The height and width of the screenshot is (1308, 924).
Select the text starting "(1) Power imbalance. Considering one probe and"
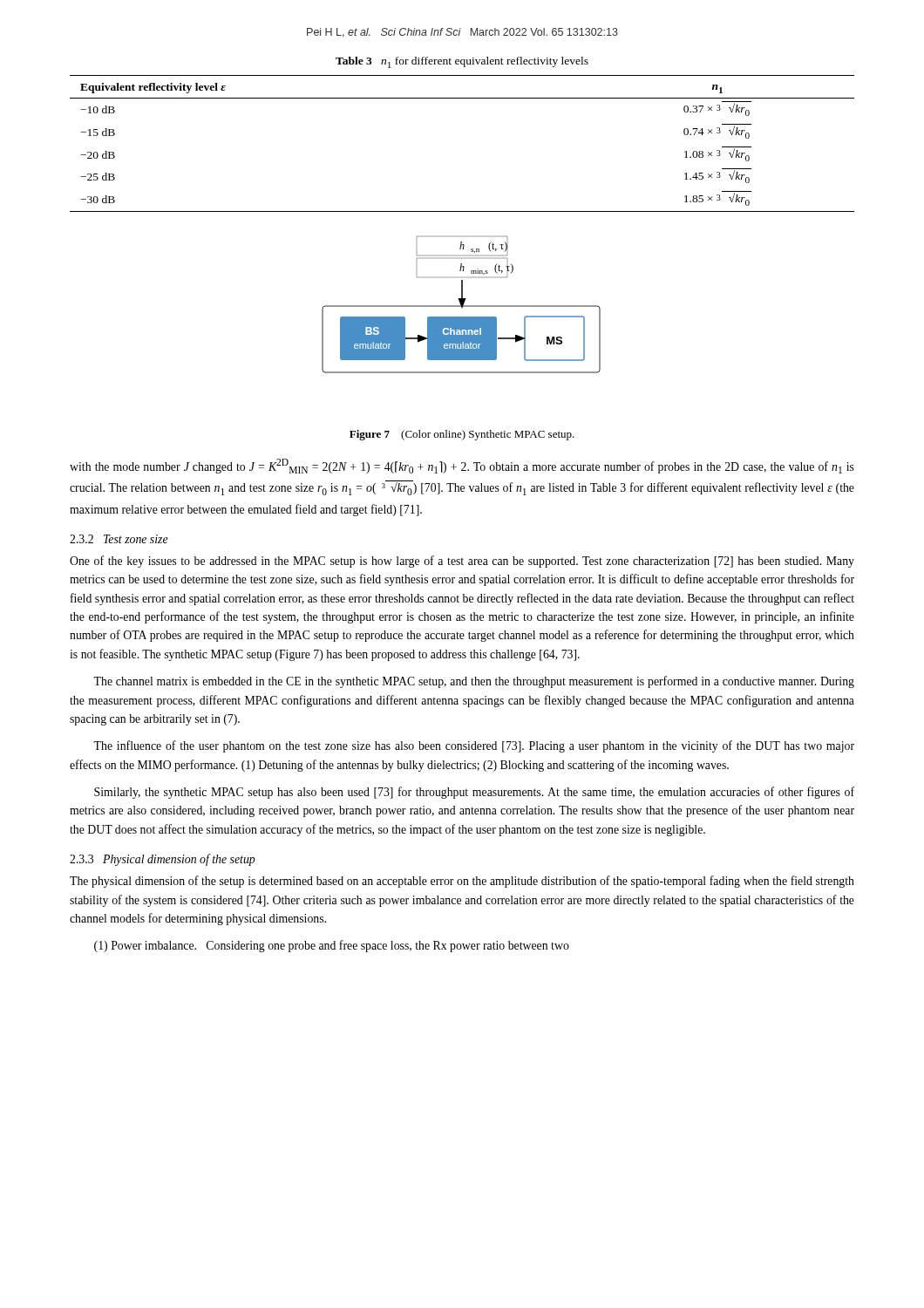[331, 946]
